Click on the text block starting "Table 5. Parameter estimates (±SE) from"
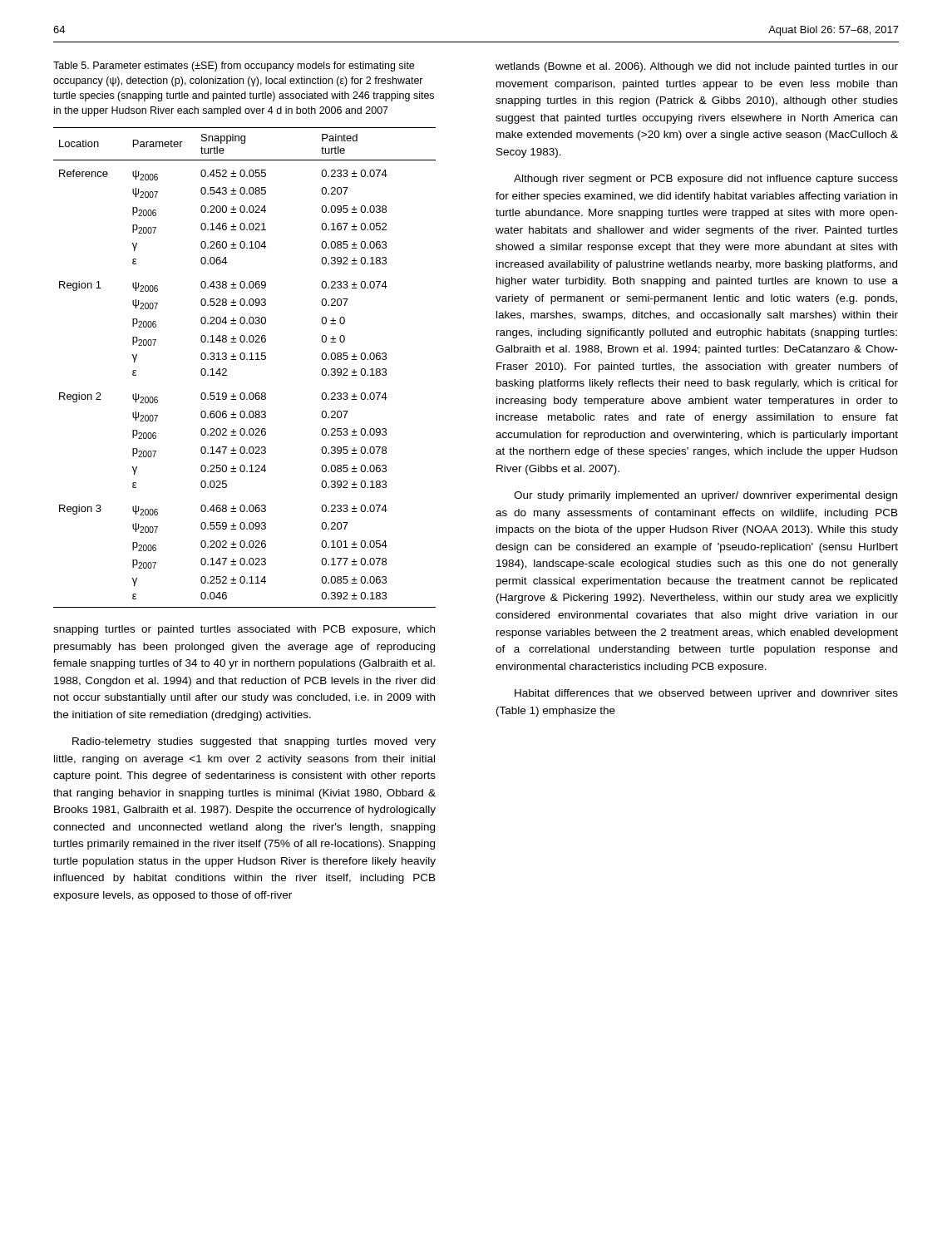This screenshot has width=952, height=1247. click(244, 88)
